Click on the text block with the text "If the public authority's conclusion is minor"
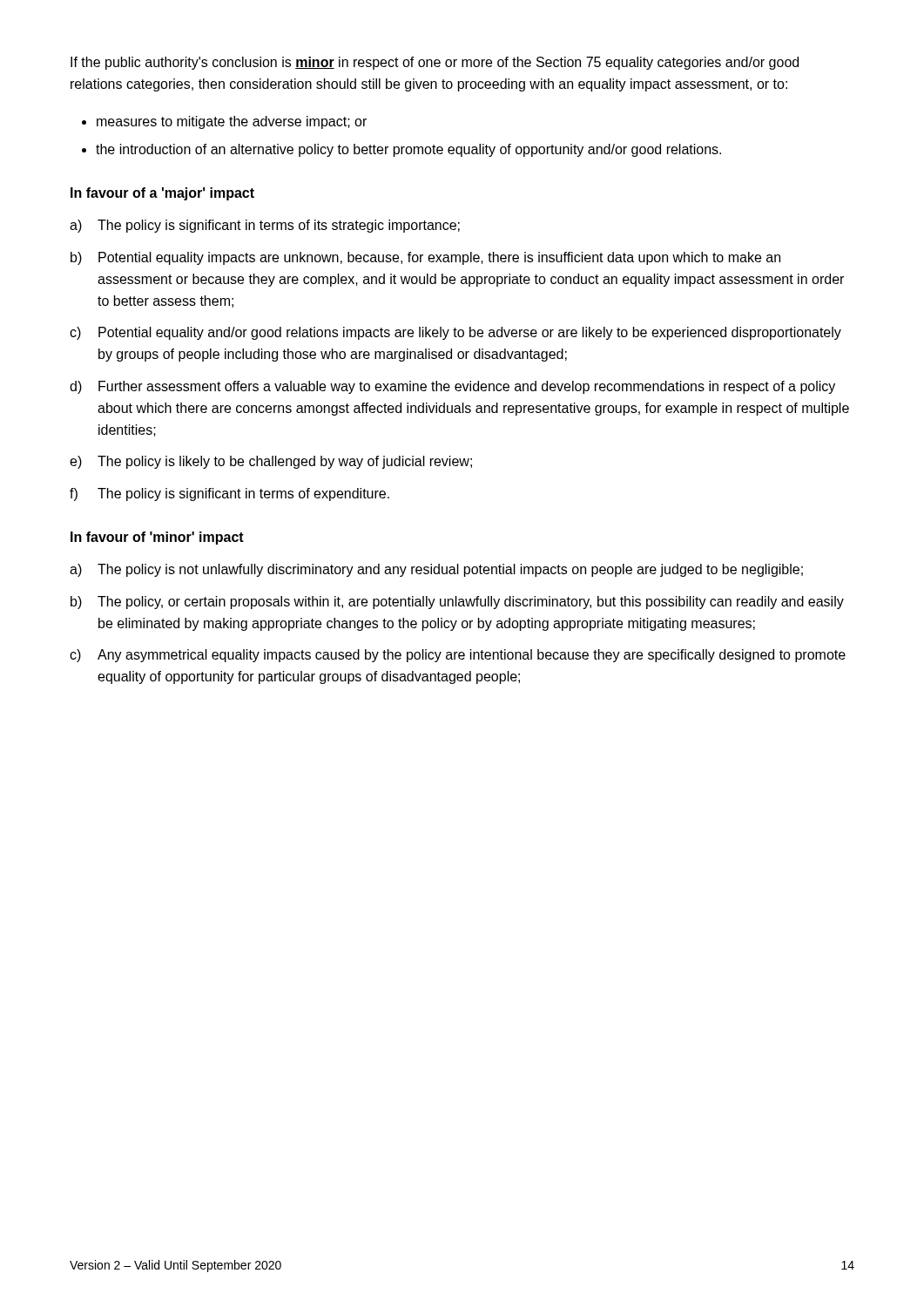 click(x=435, y=73)
